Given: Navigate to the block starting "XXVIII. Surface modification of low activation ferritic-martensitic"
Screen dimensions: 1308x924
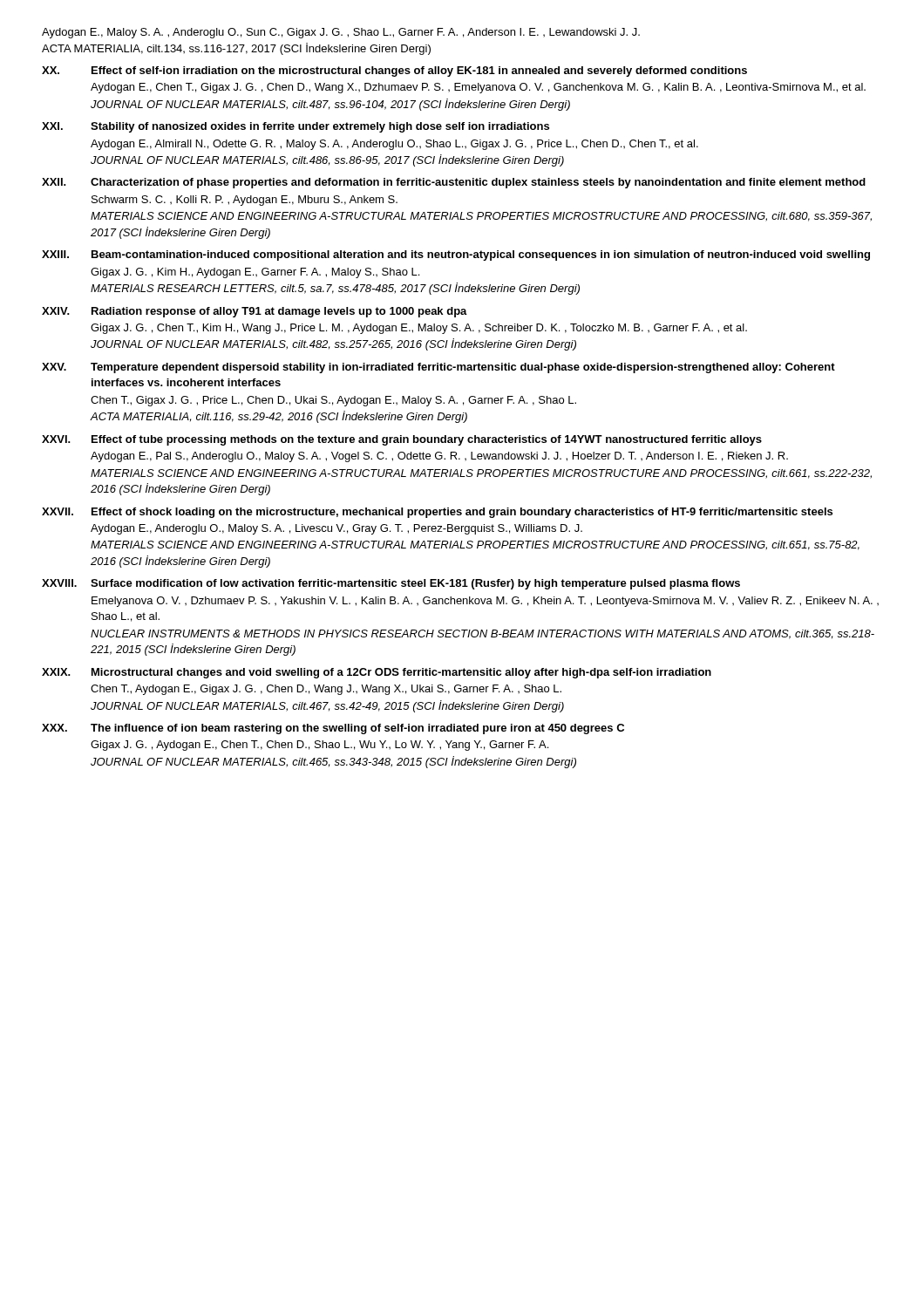Looking at the screenshot, I should (x=391, y=584).
